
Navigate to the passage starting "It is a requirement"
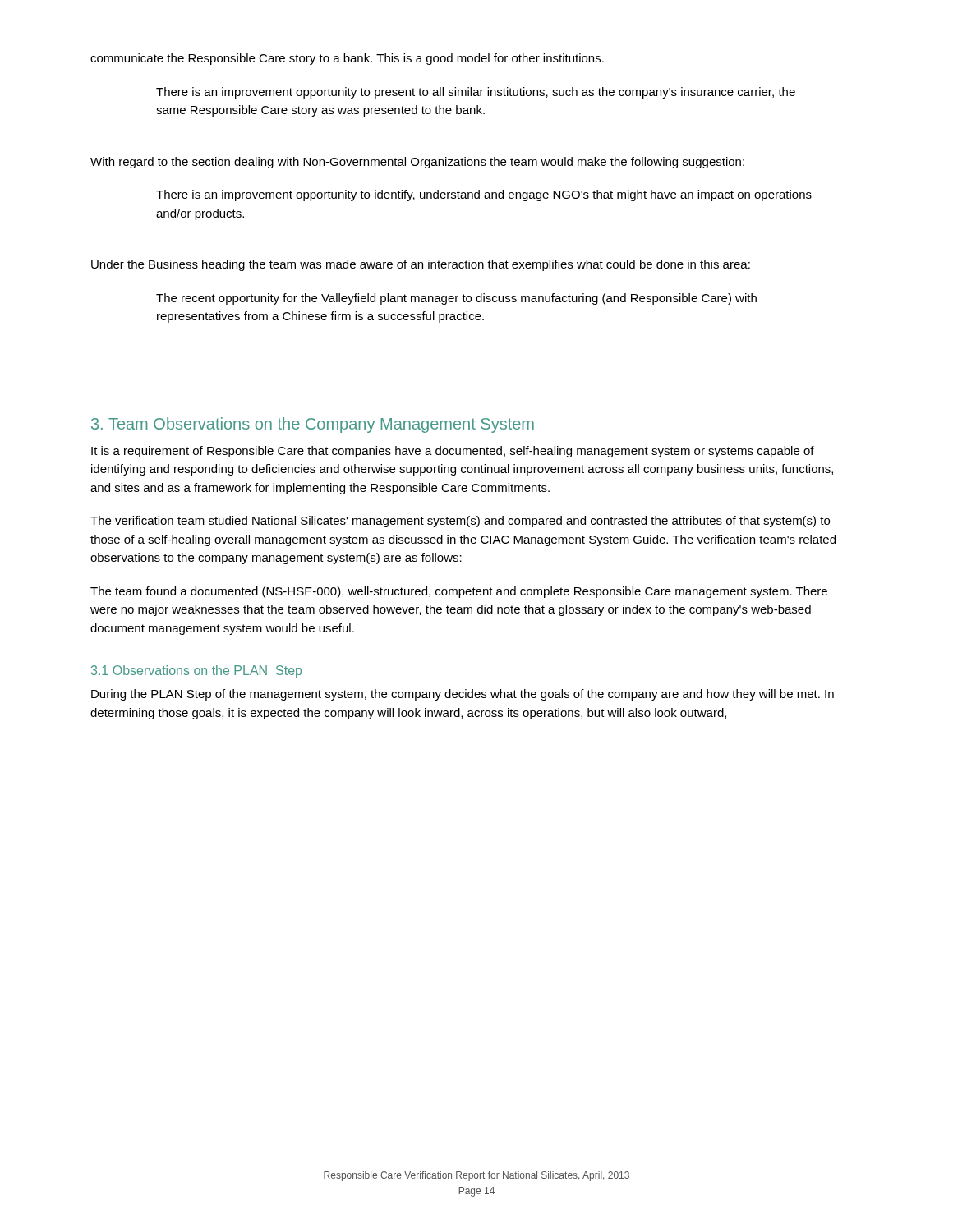(462, 469)
